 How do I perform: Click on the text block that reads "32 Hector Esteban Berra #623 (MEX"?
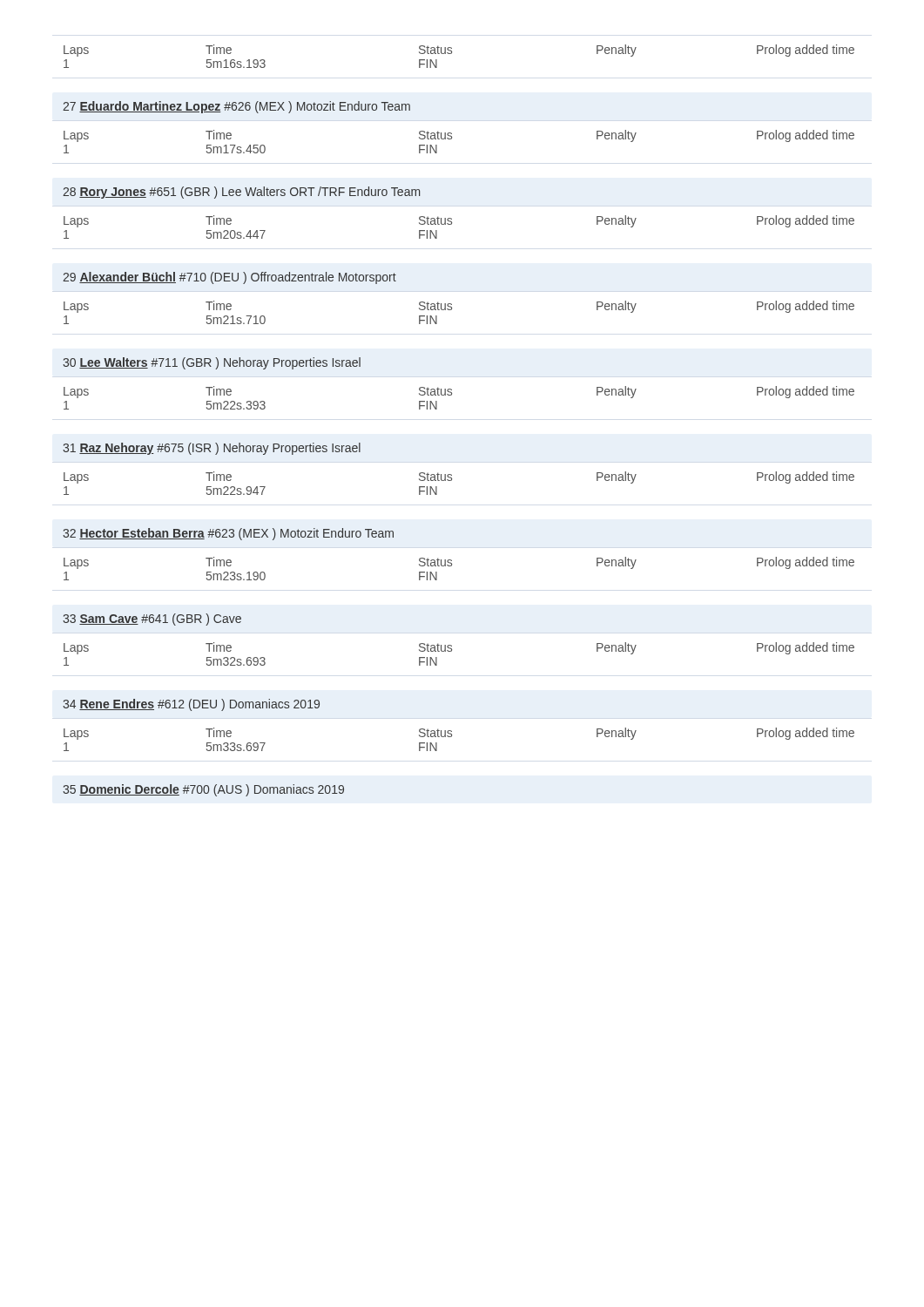[229, 533]
